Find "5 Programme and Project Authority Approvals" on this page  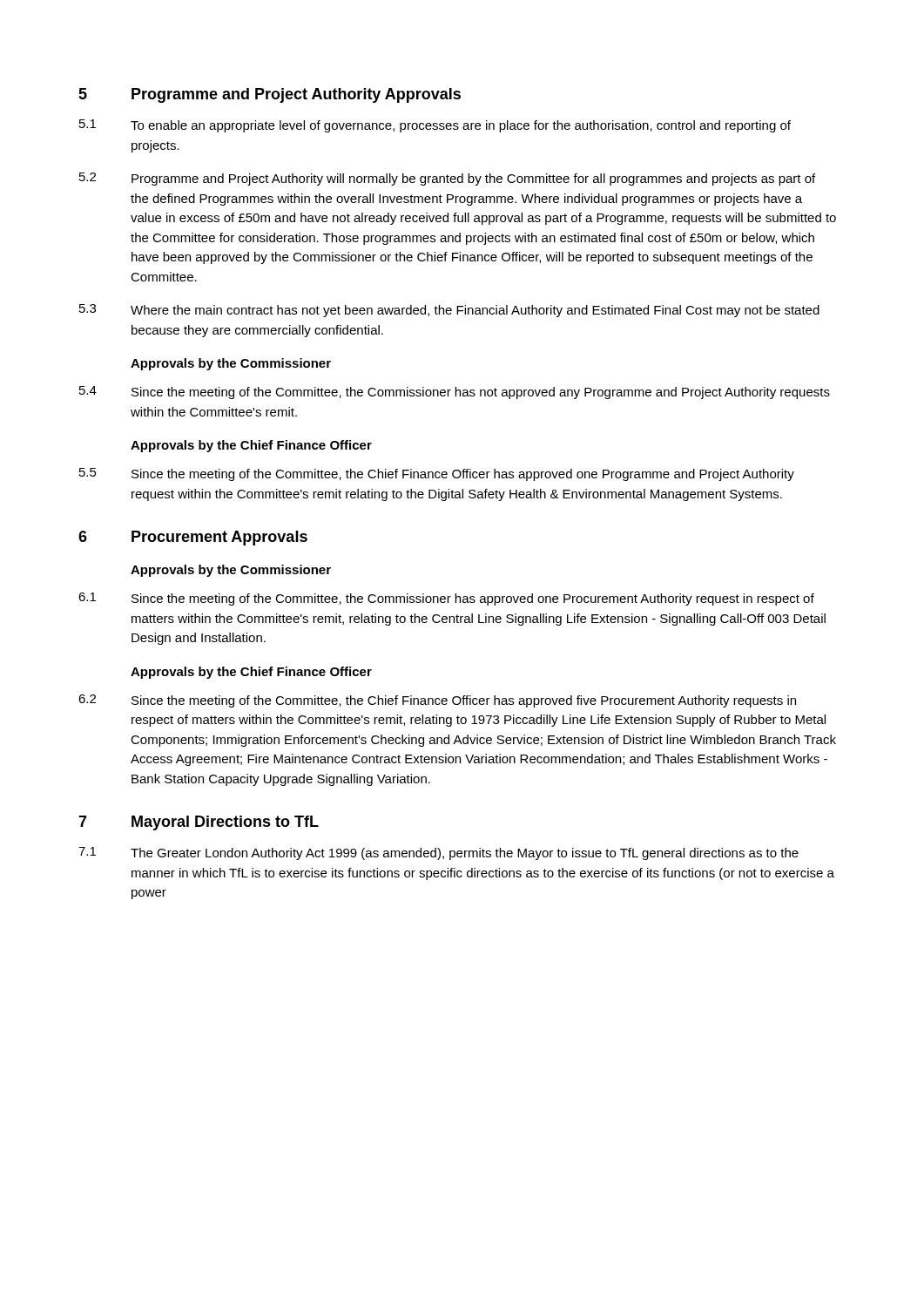[270, 94]
